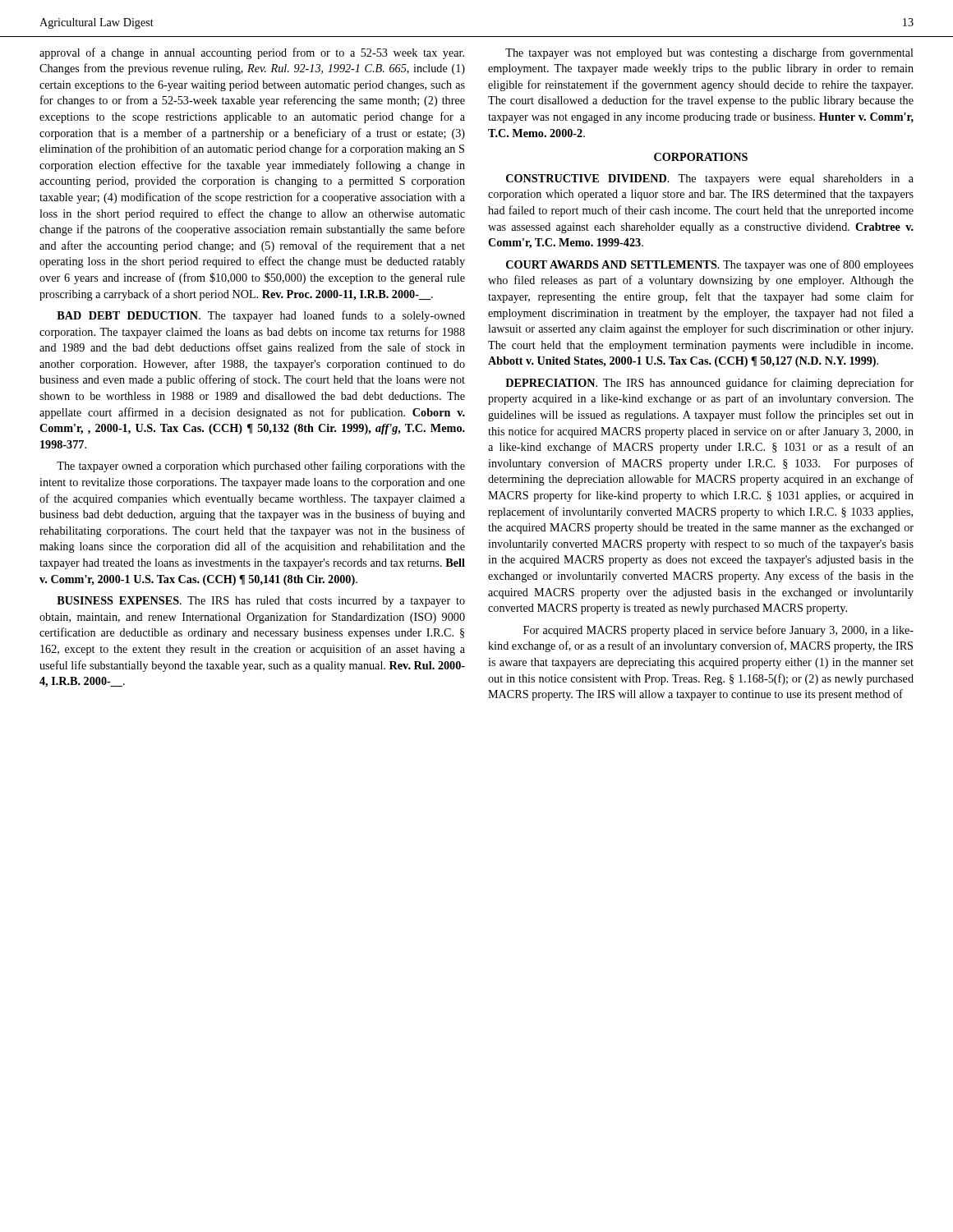
Task: Find the element starting "BUSINESS EXPENSES. The IRS has ruled that costs"
Action: (252, 641)
